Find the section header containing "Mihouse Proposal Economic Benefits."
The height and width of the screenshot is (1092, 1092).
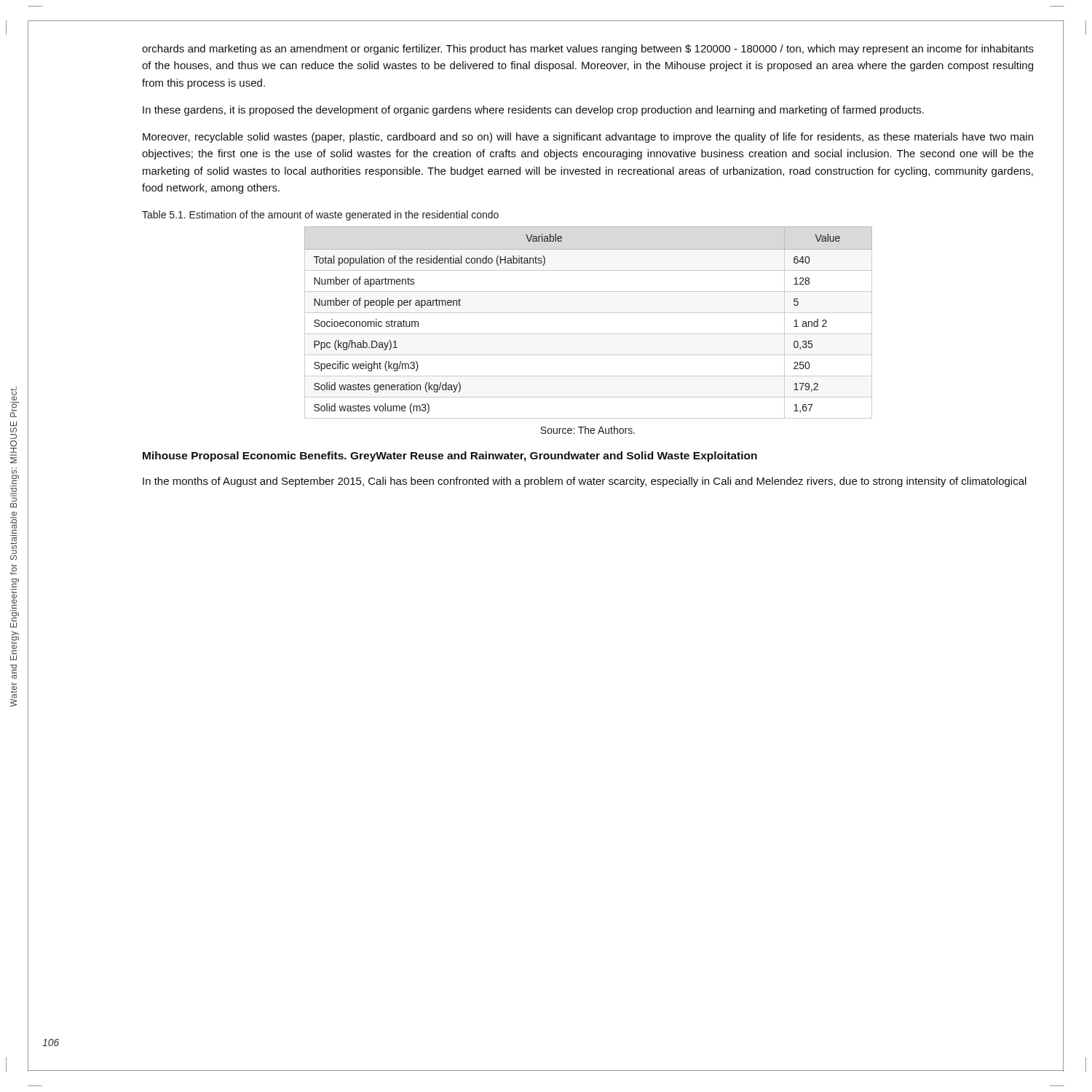(450, 455)
